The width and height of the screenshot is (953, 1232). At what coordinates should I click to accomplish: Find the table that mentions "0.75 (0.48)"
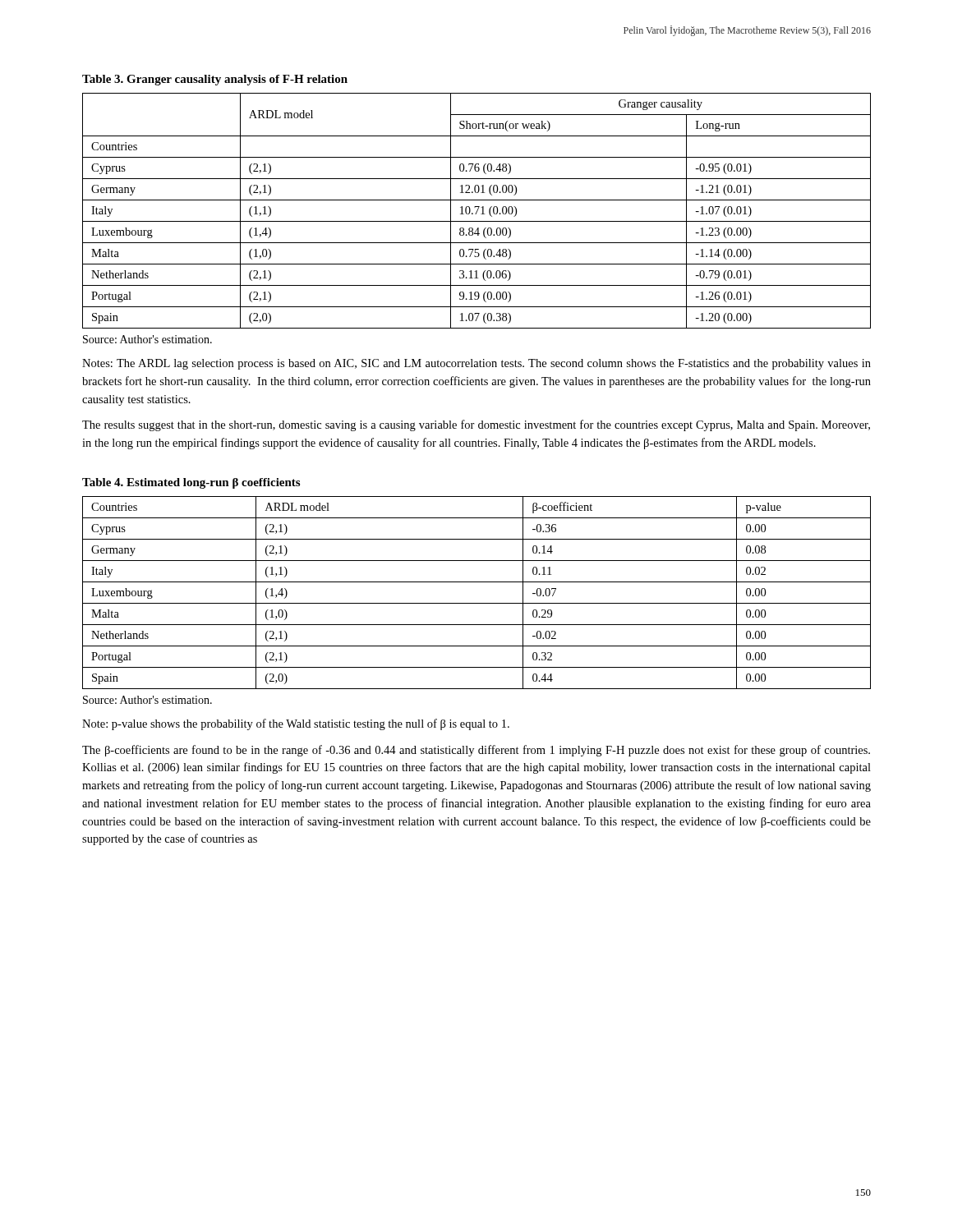pos(476,211)
